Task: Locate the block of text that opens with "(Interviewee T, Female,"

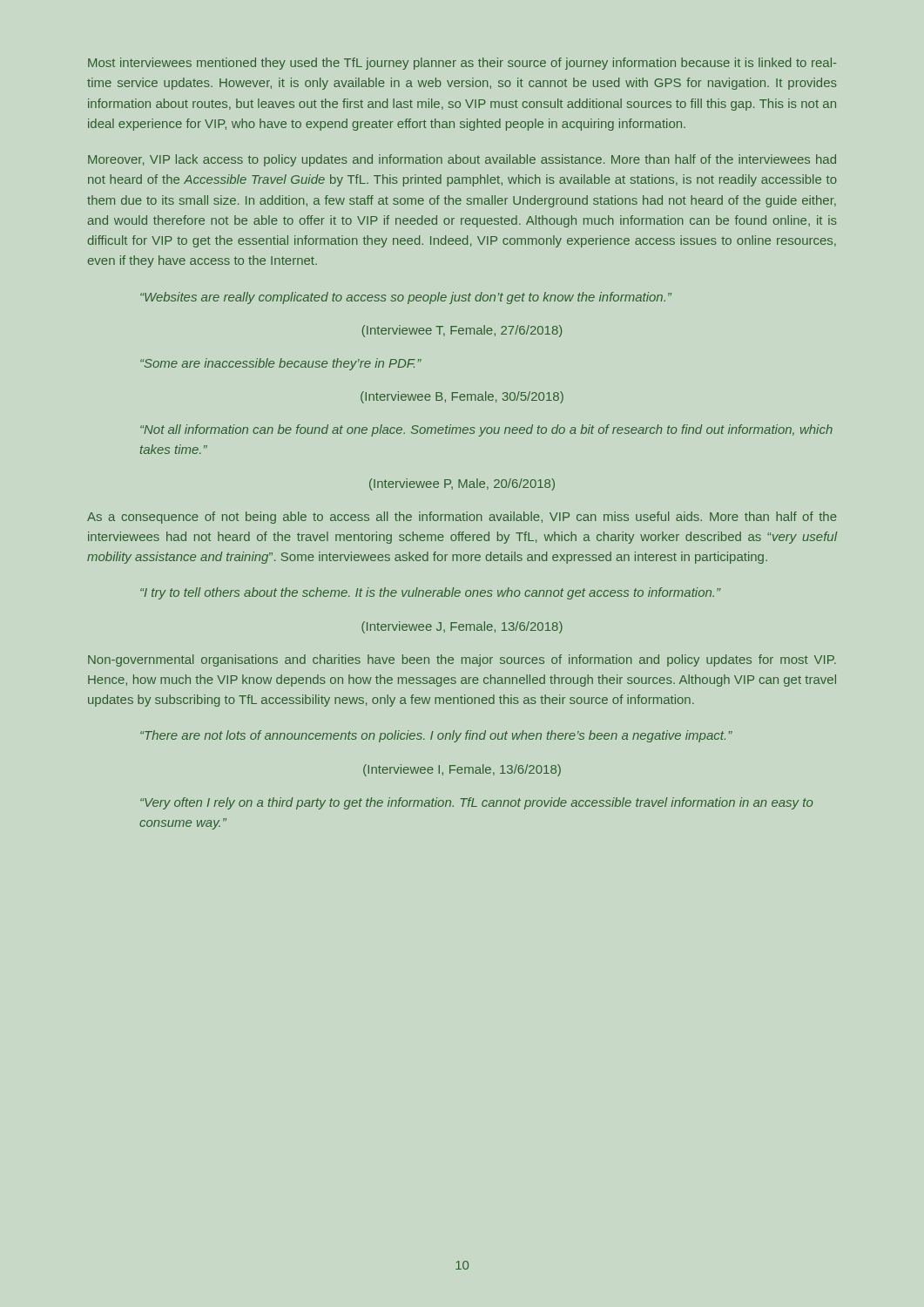Action: pos(462,330)
